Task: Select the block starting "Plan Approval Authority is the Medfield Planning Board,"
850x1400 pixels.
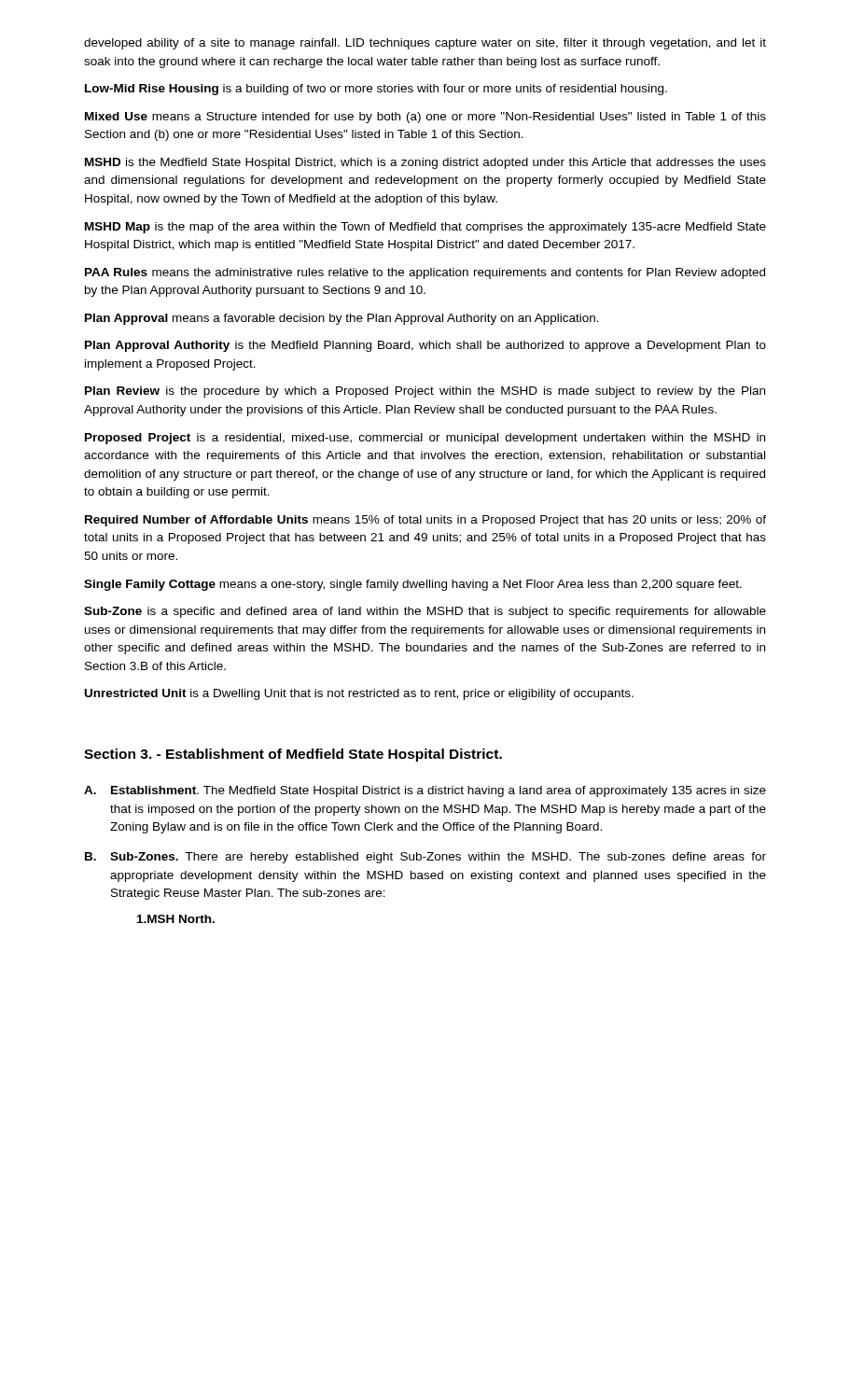Action: pos(425,354)
